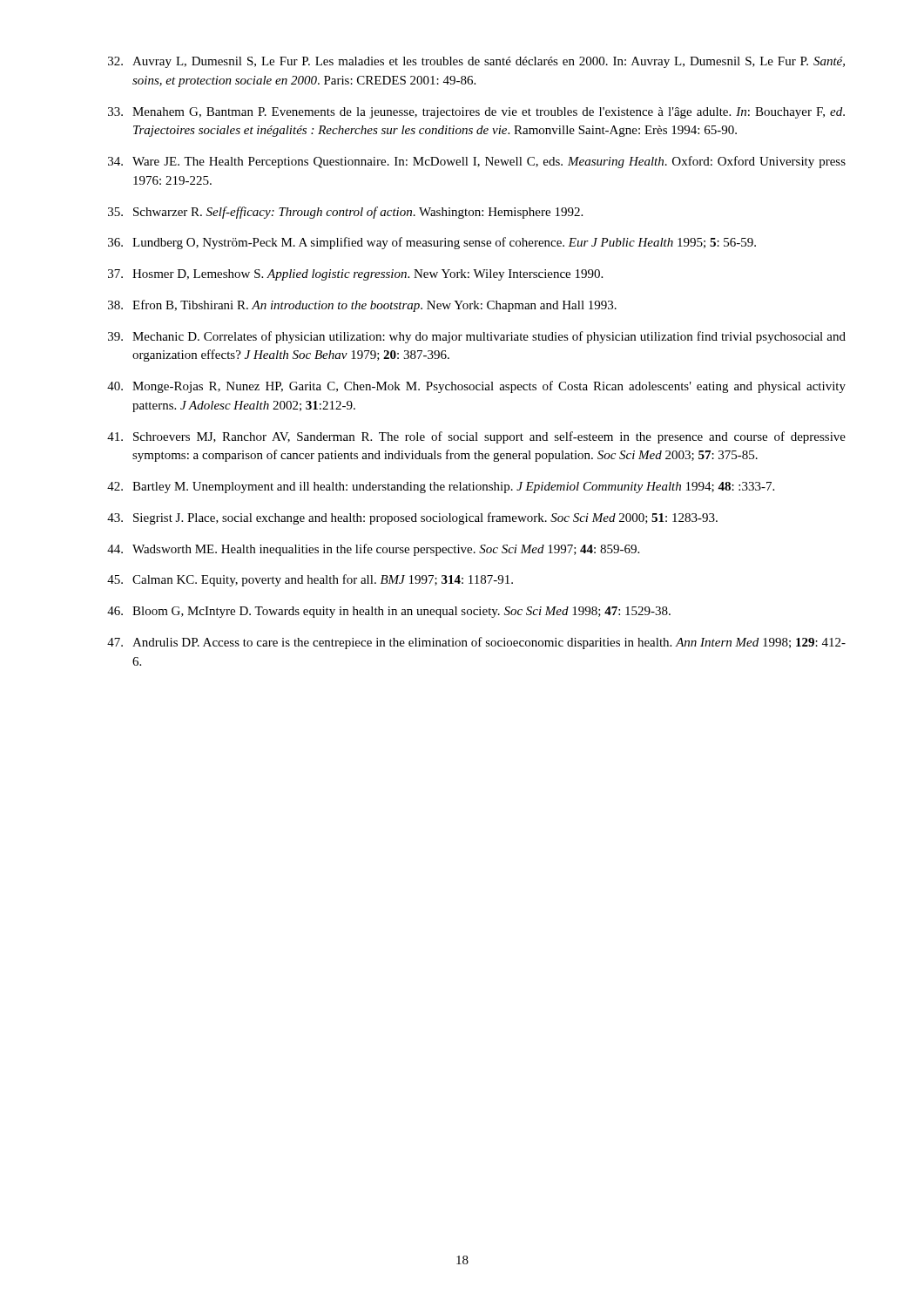The width and height of the screenshot is (924, 1307).
Task: Select the list item with the text "38. Efron B, Tibshirani R. An introduction to"
Action: pyautogui.click(x=466, y=306)
